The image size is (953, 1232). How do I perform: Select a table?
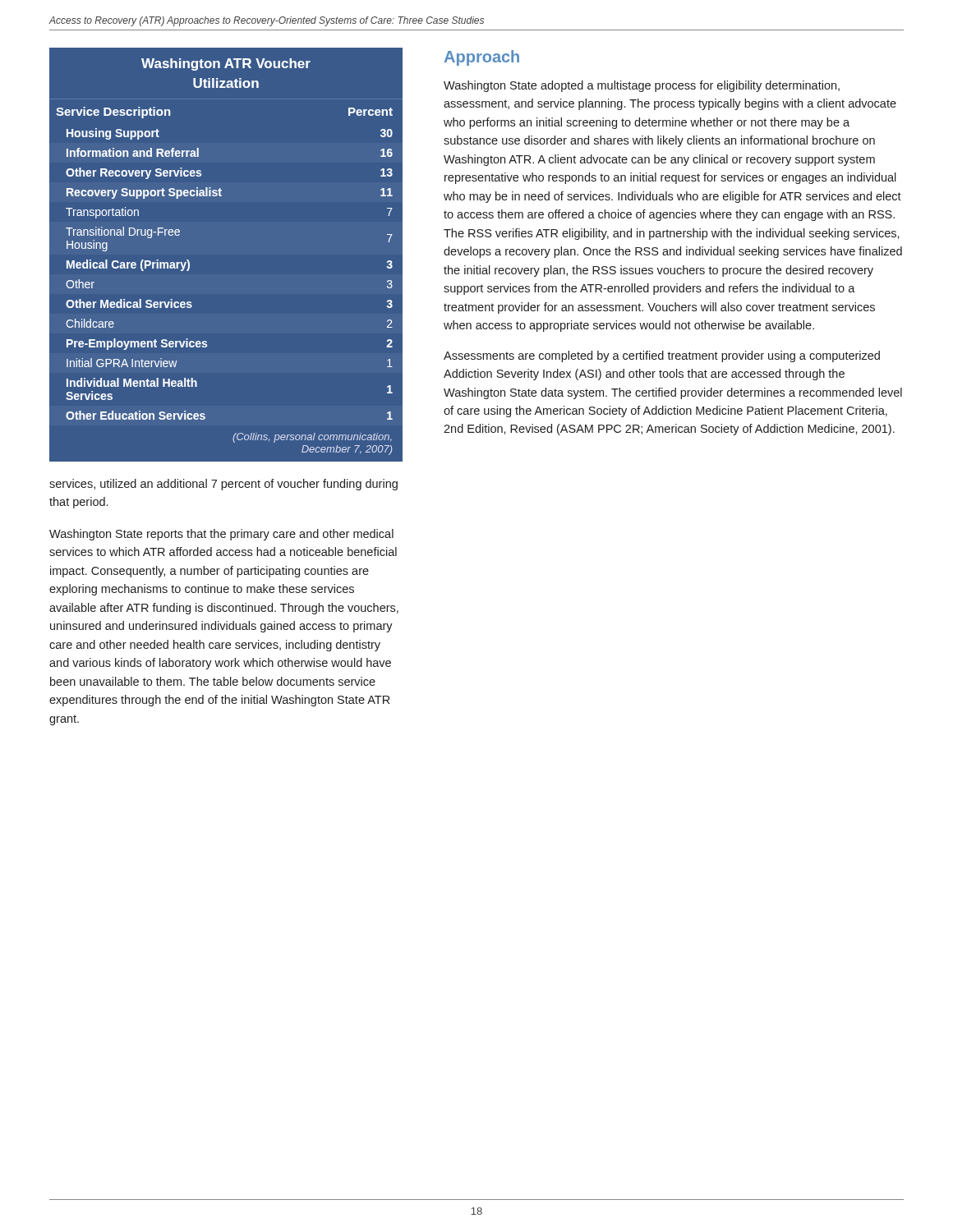point(226,255)
